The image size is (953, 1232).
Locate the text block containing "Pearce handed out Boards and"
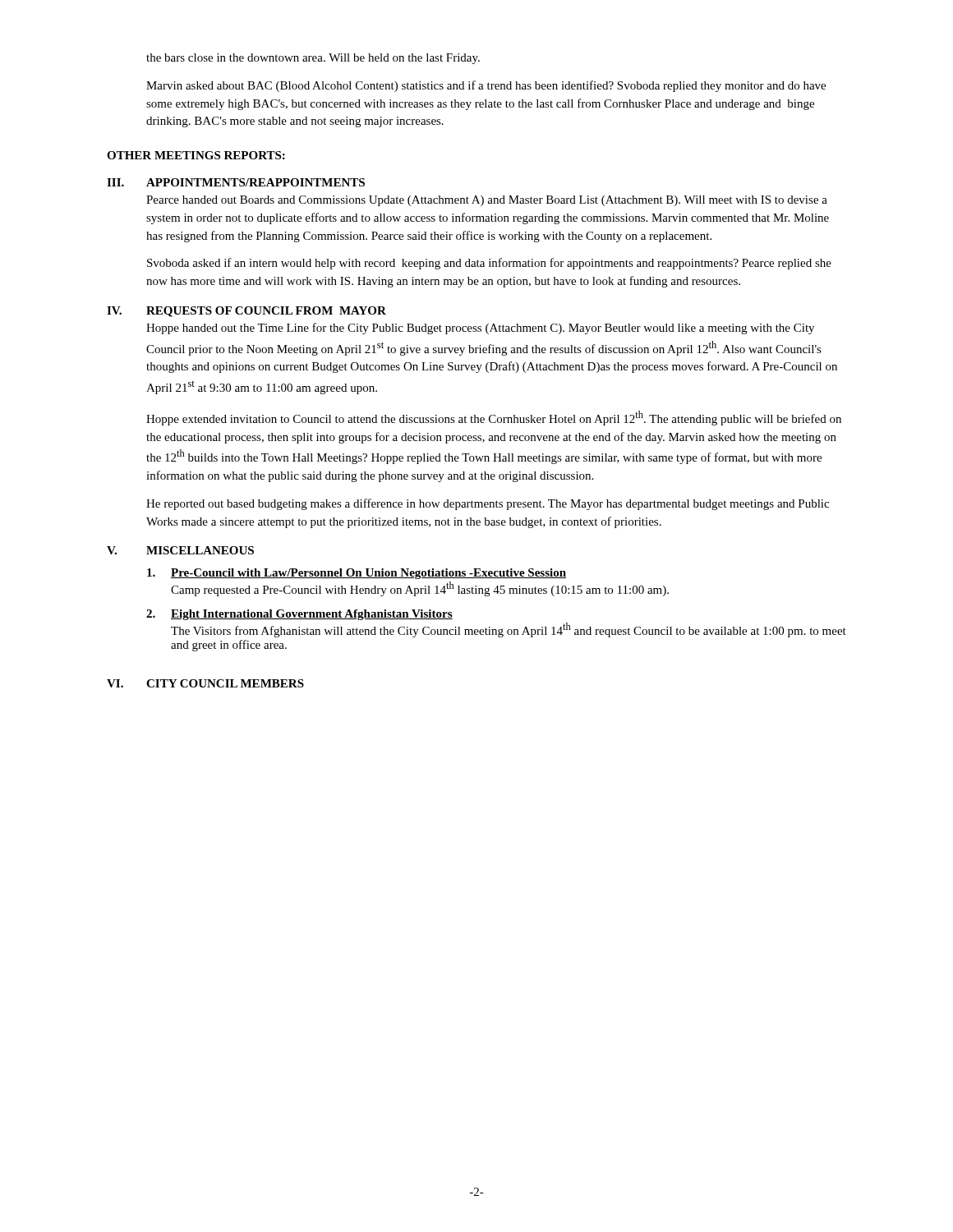pyautogui.click(x=496, y=218)
